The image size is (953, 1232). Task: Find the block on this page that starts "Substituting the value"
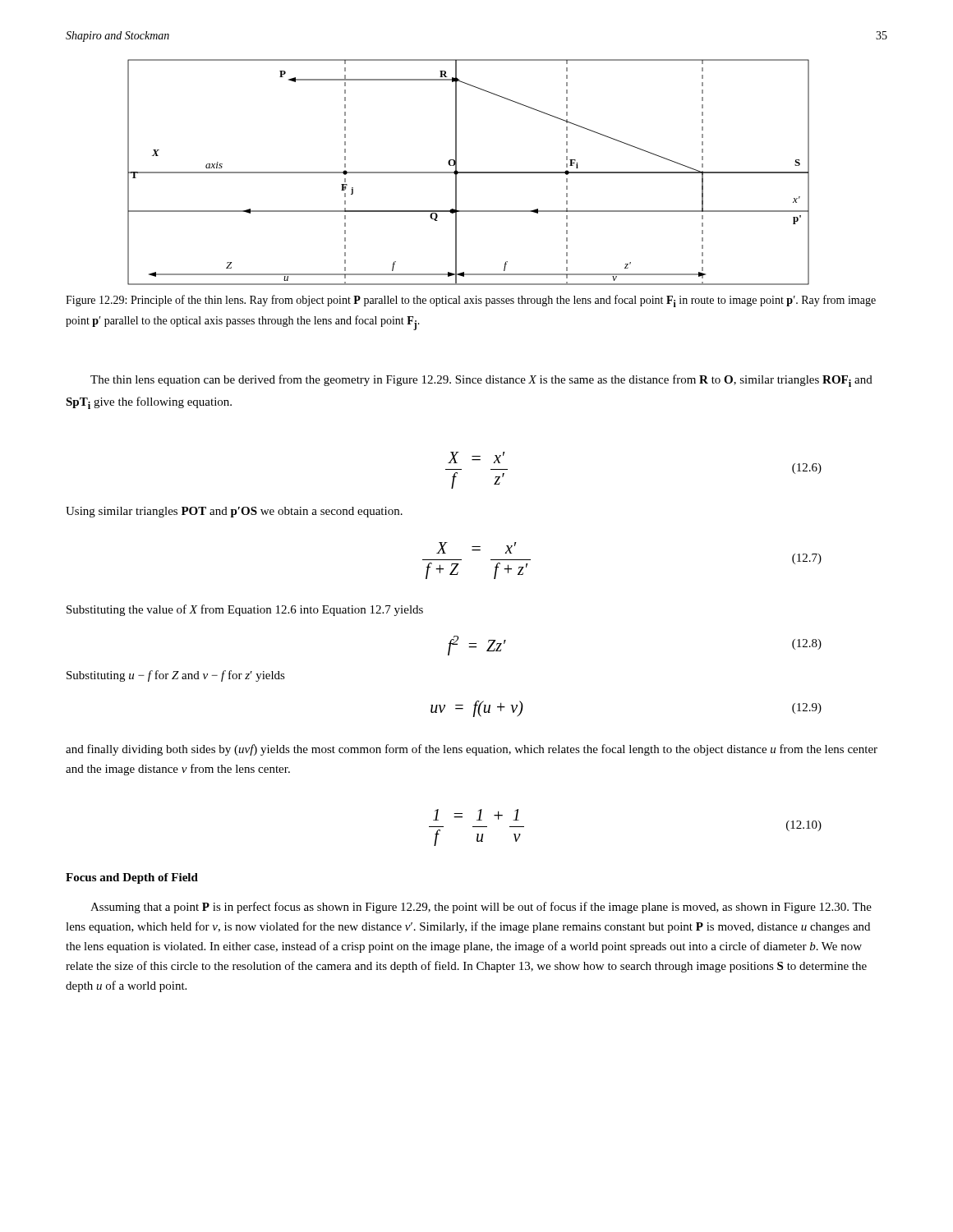coord(245,609)
